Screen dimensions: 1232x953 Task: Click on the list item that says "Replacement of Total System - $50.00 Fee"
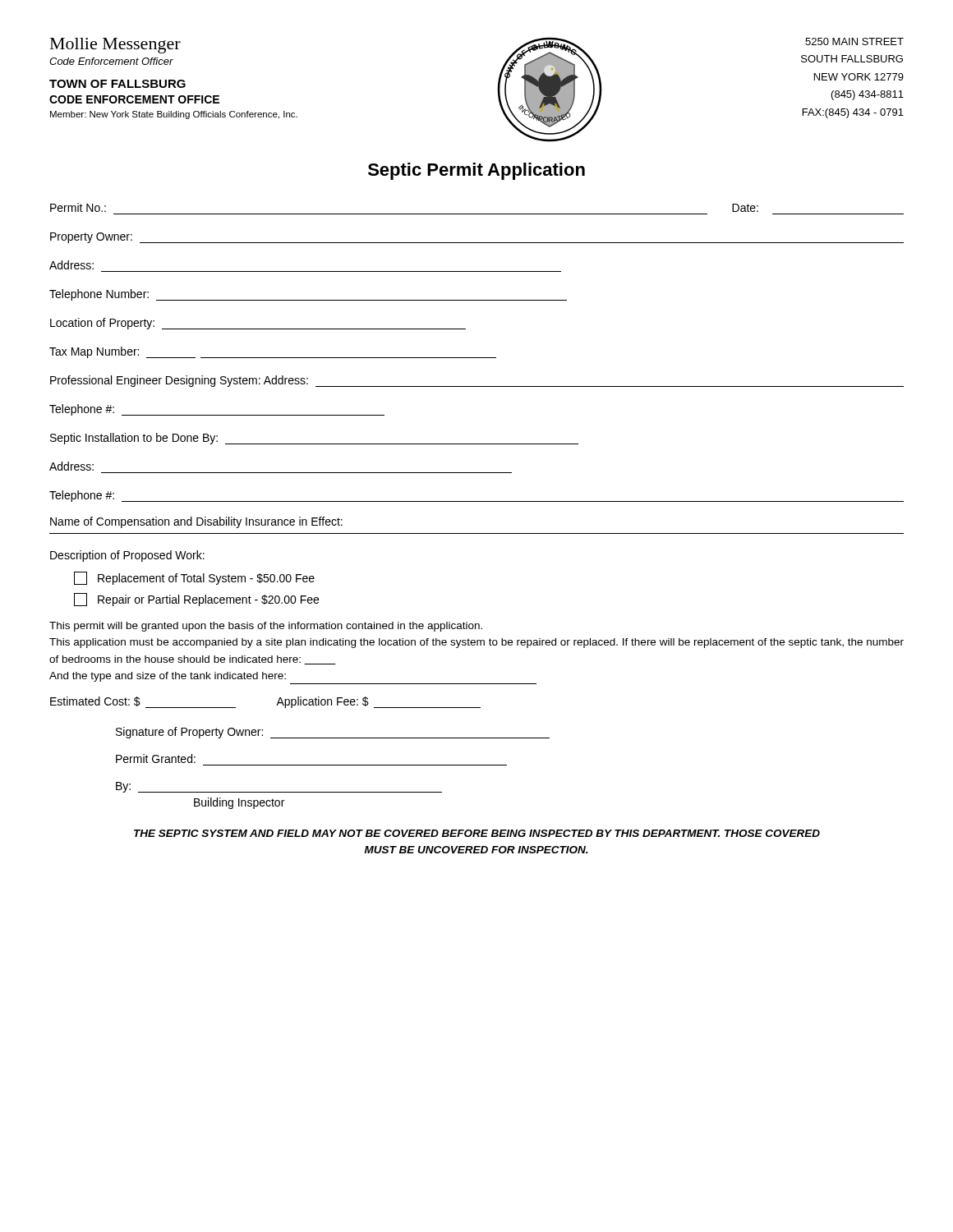[194, 578]
